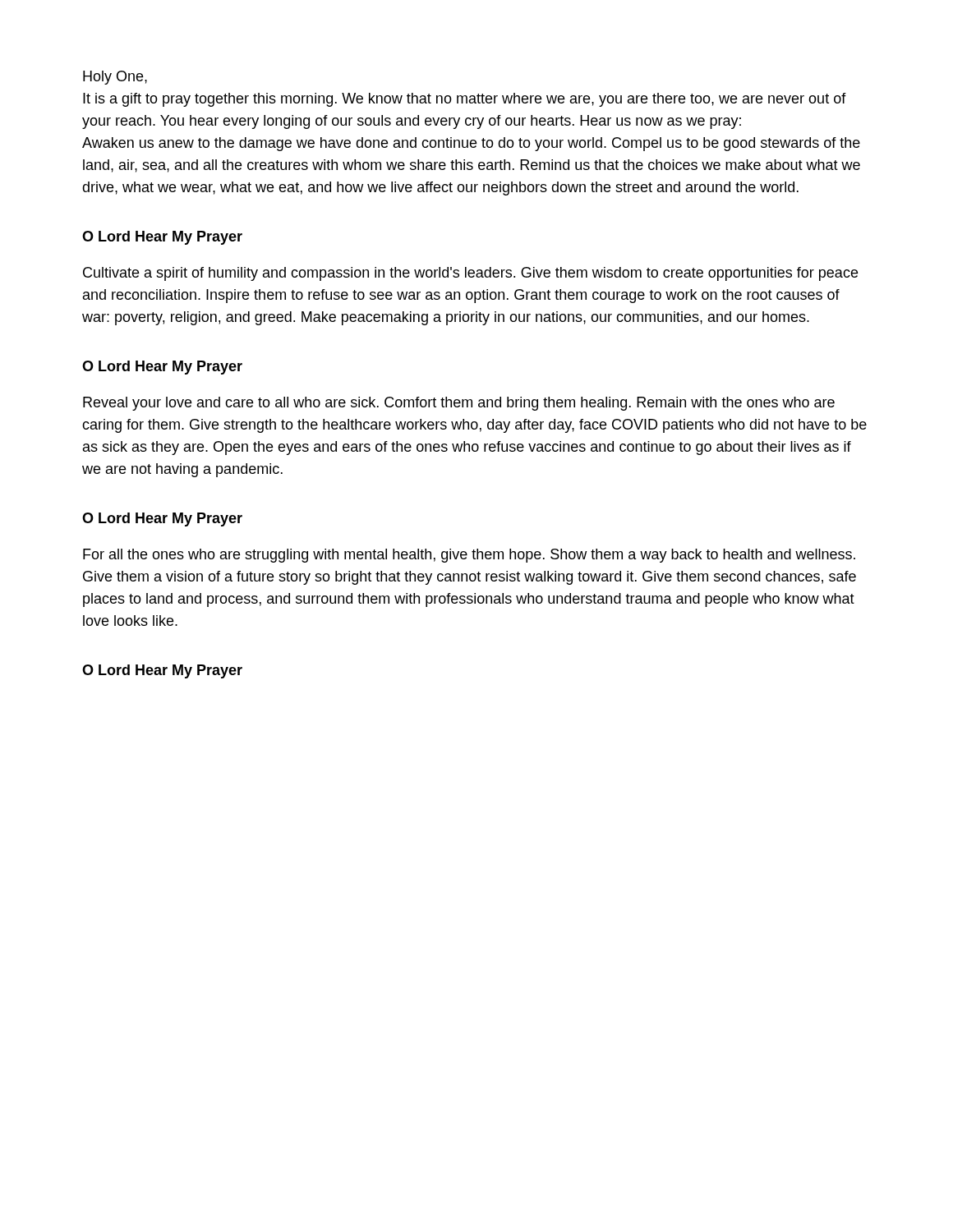Locate the text block that says "Holy One, It is a gift to"
Image resolution: width=953 pixels, height=1232 pixels.
pos(476,132)
